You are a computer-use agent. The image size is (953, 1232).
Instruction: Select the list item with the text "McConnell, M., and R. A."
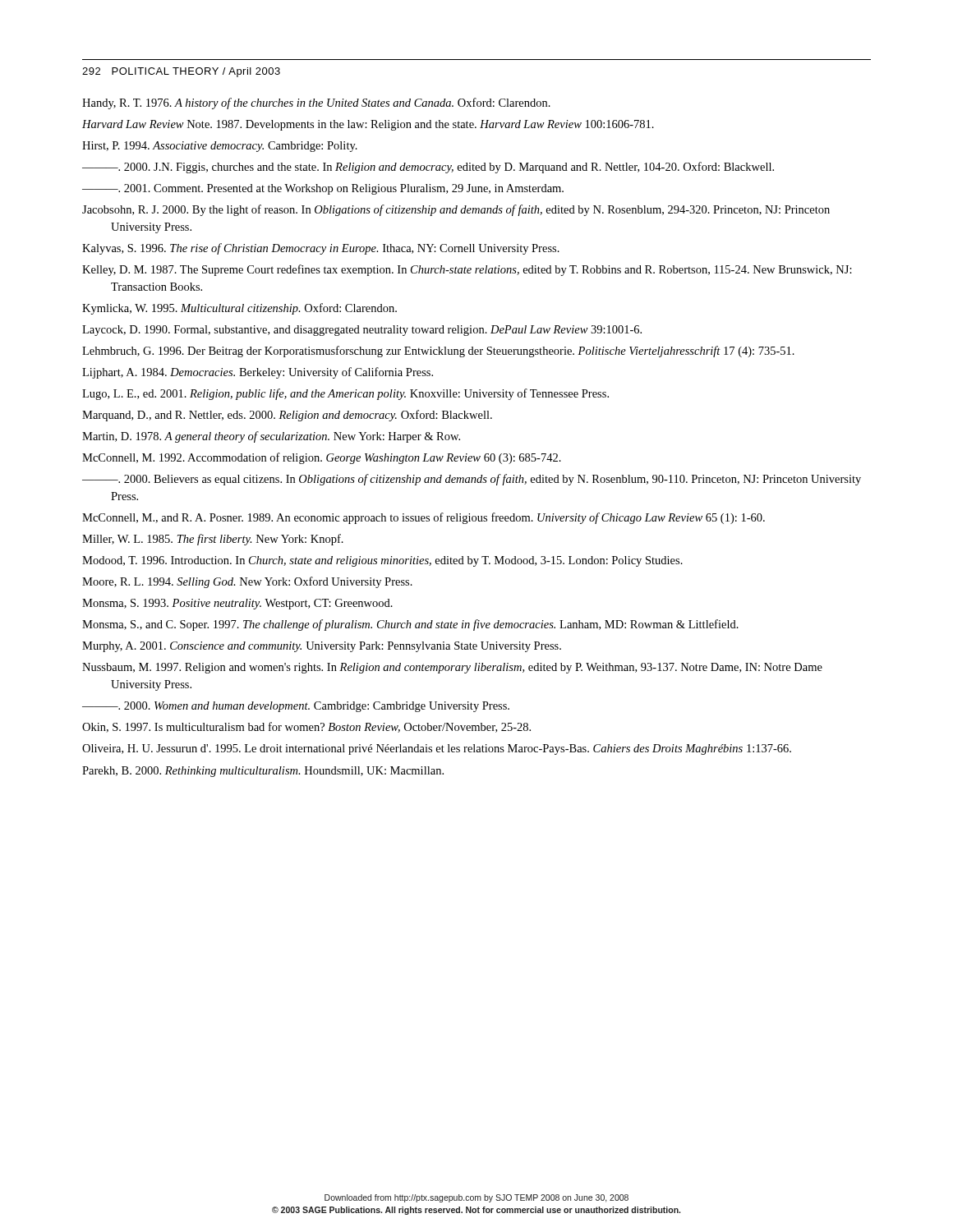[424, 518]
